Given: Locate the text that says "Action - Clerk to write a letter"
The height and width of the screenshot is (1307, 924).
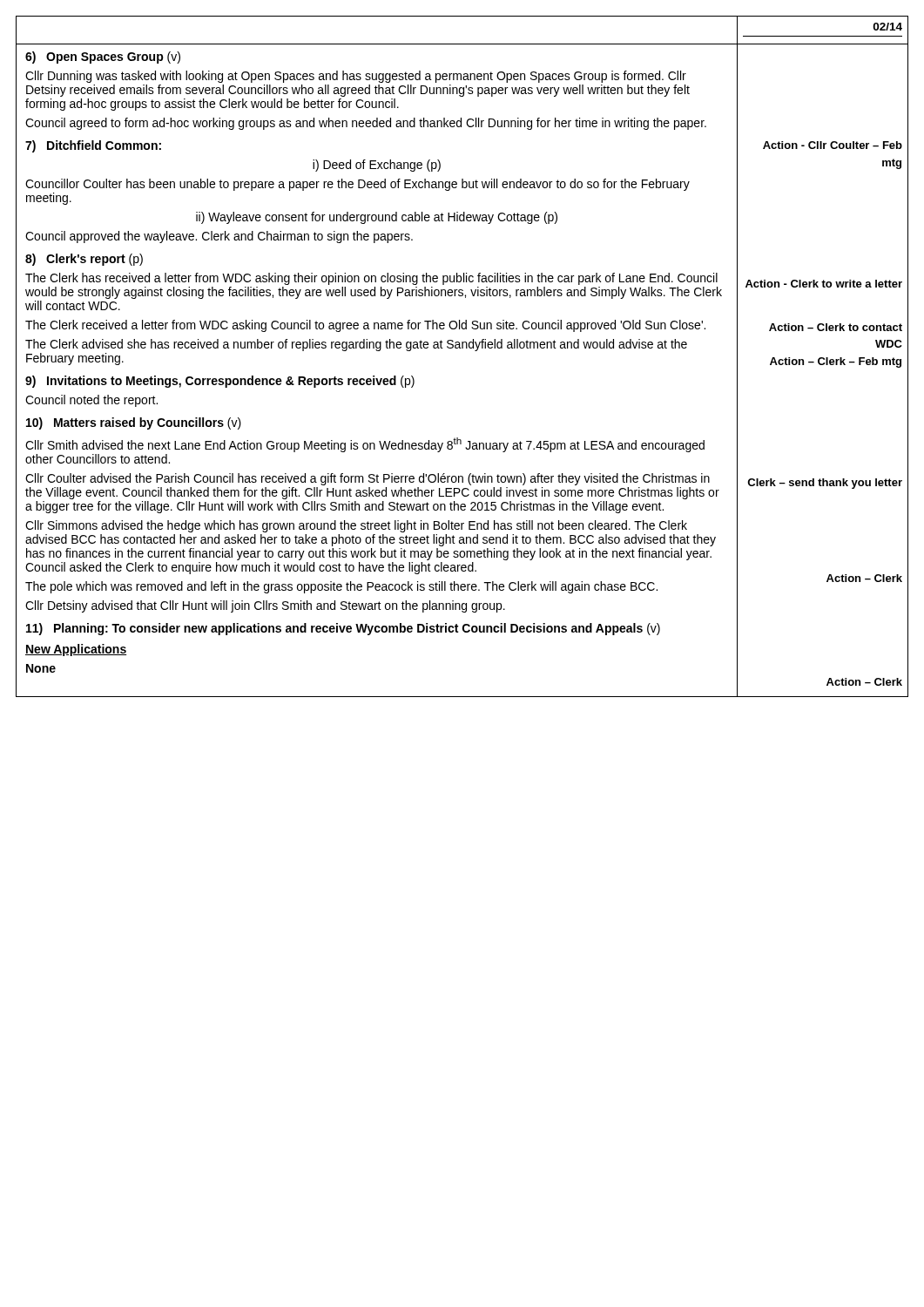Looking at the screenshot, I should point(824,284).
